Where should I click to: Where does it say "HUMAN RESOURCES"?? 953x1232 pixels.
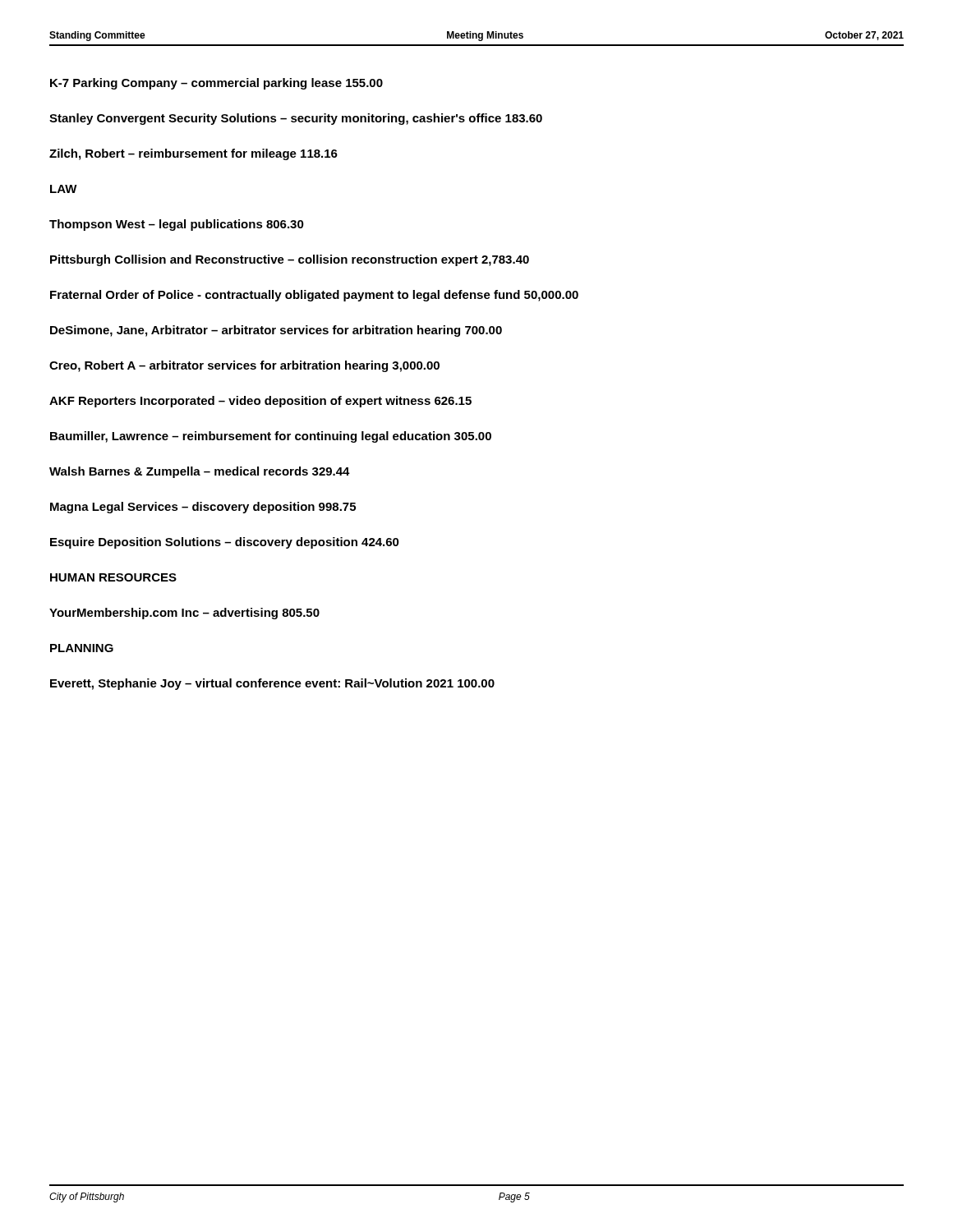113,577
